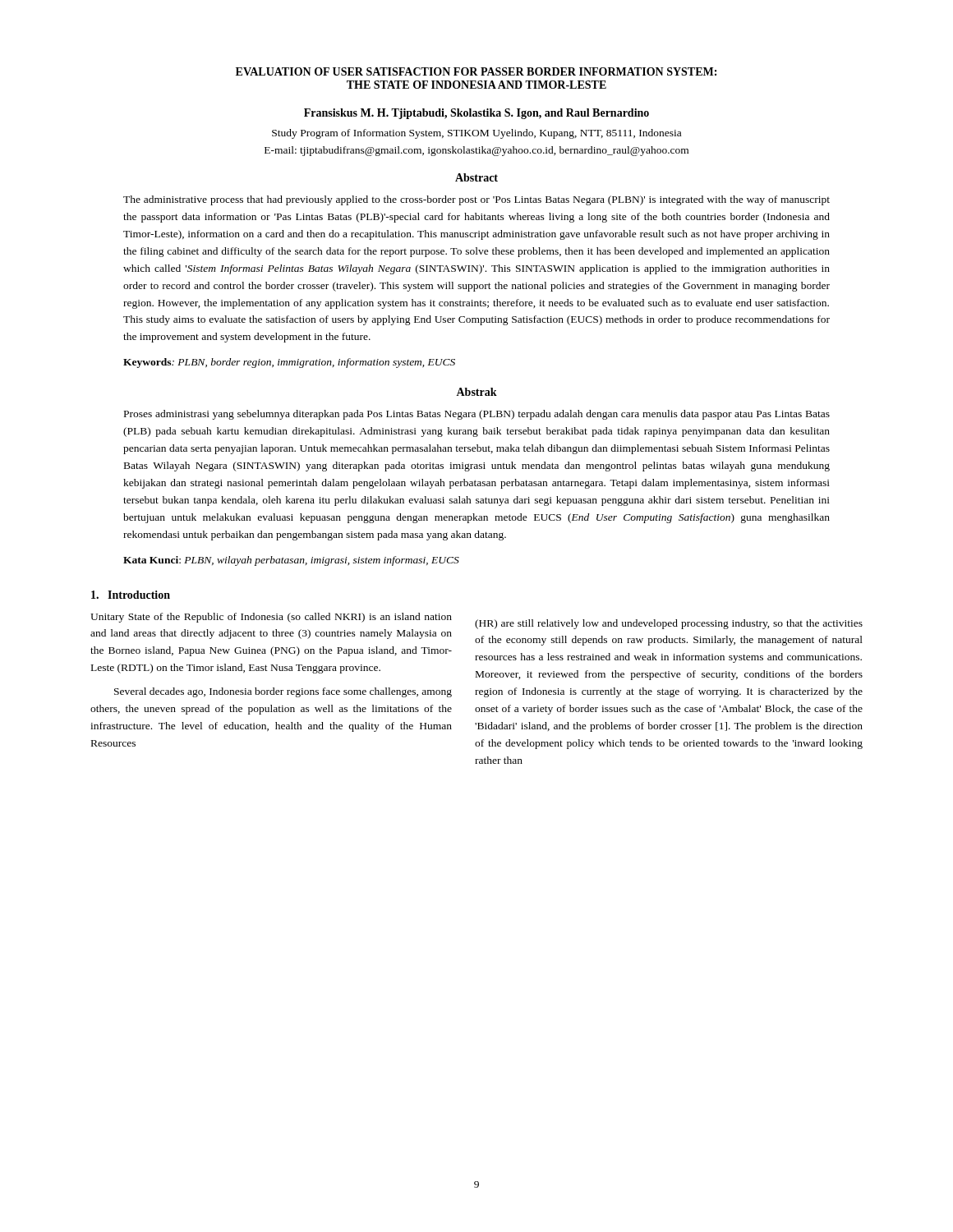The height and width of the screenshot is (1232, 953).
Task: Find the text starting "Proses administrasi yang sebelumnya diterapkan pada"
Action: click(476, 474)
